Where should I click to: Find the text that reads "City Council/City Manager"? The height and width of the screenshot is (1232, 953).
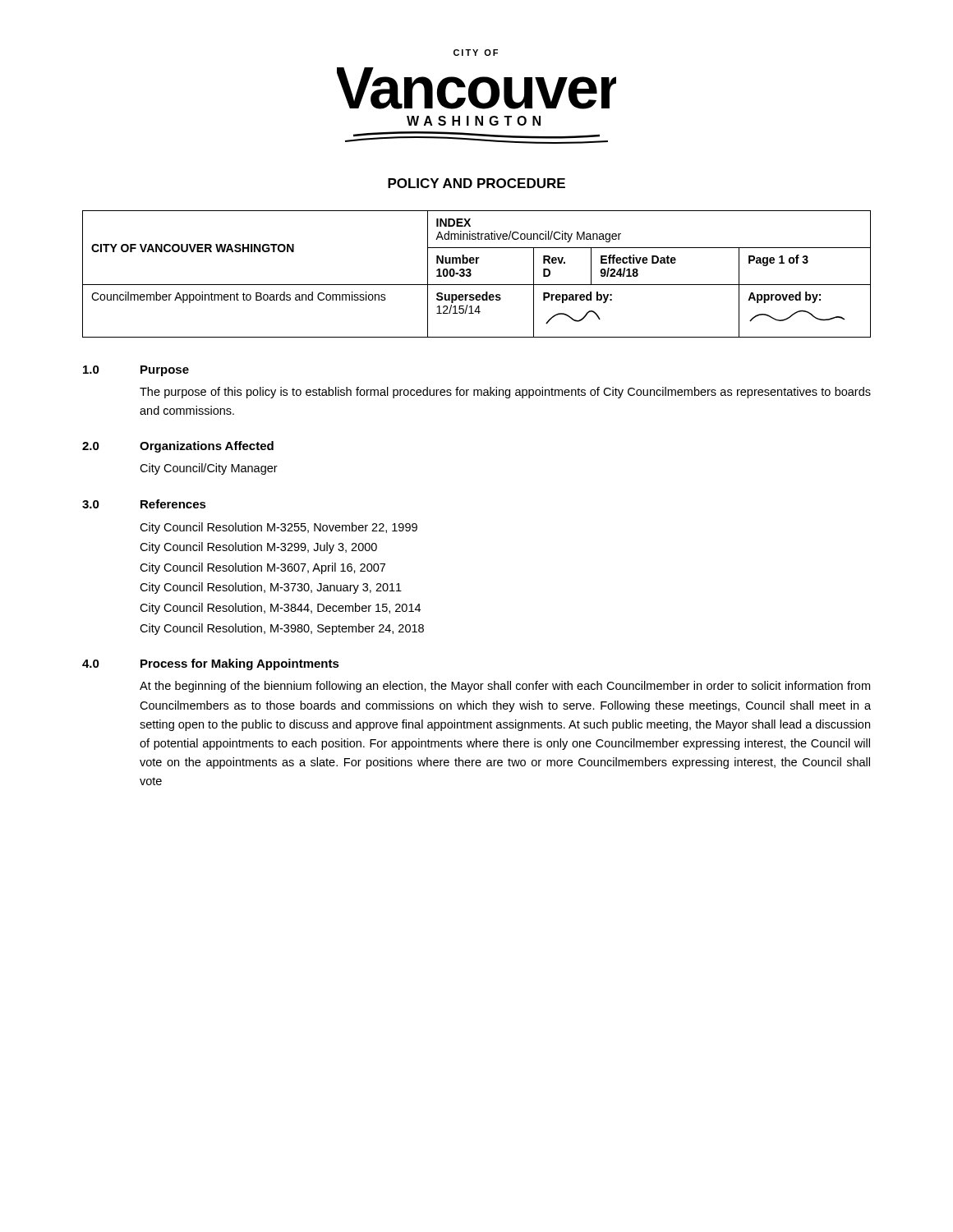[x=209, y=468]
